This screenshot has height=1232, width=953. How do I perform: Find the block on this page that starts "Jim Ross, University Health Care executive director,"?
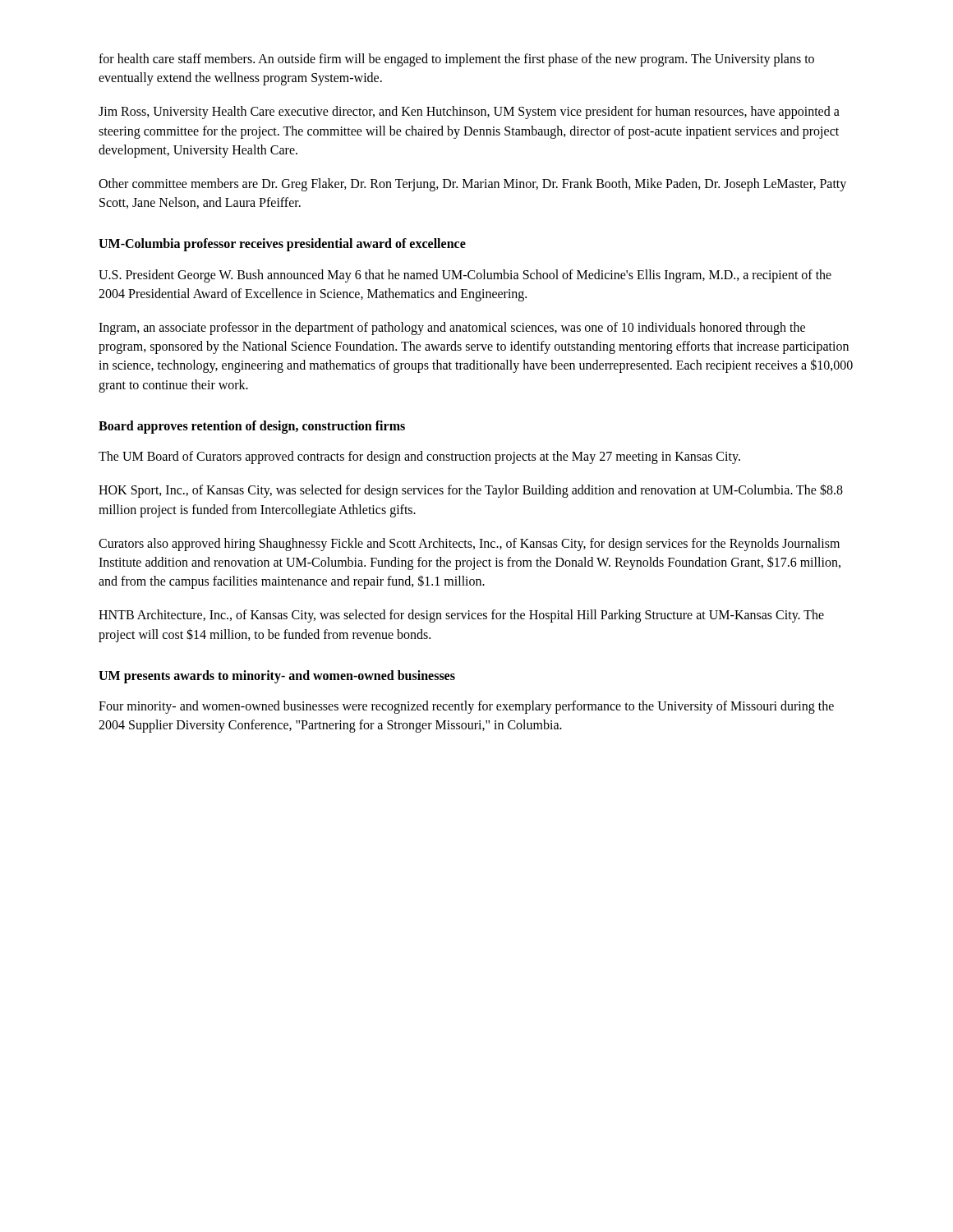(469, 131)
